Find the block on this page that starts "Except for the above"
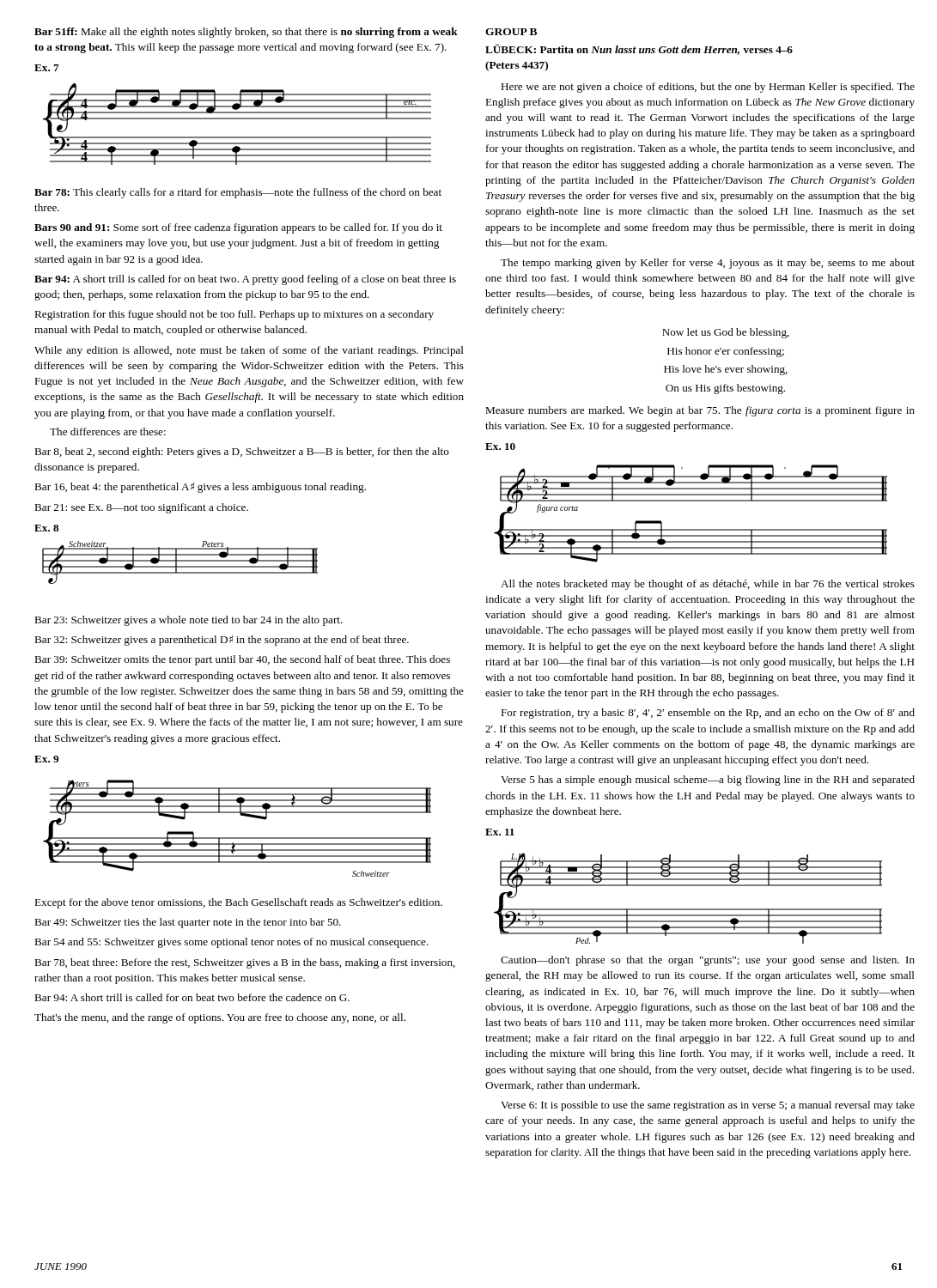Image resolution: width=937 pixels, height=1288 pixels. pyautogui.click(x=239, y=902)
